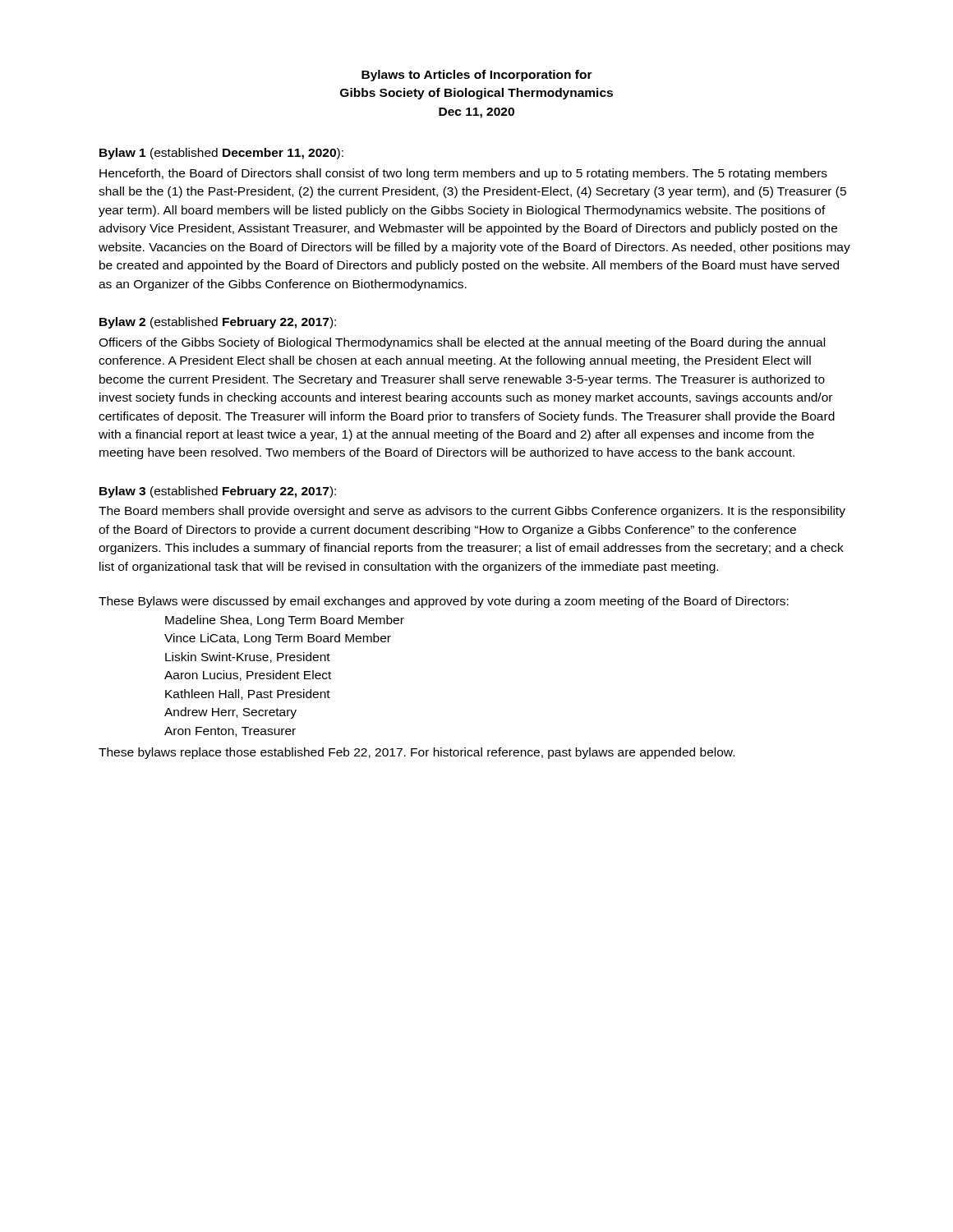Screen dimensions: 1232x953
Task: Locate the text "Andrew Herr, Secretary"
Action: pos(230,712)
